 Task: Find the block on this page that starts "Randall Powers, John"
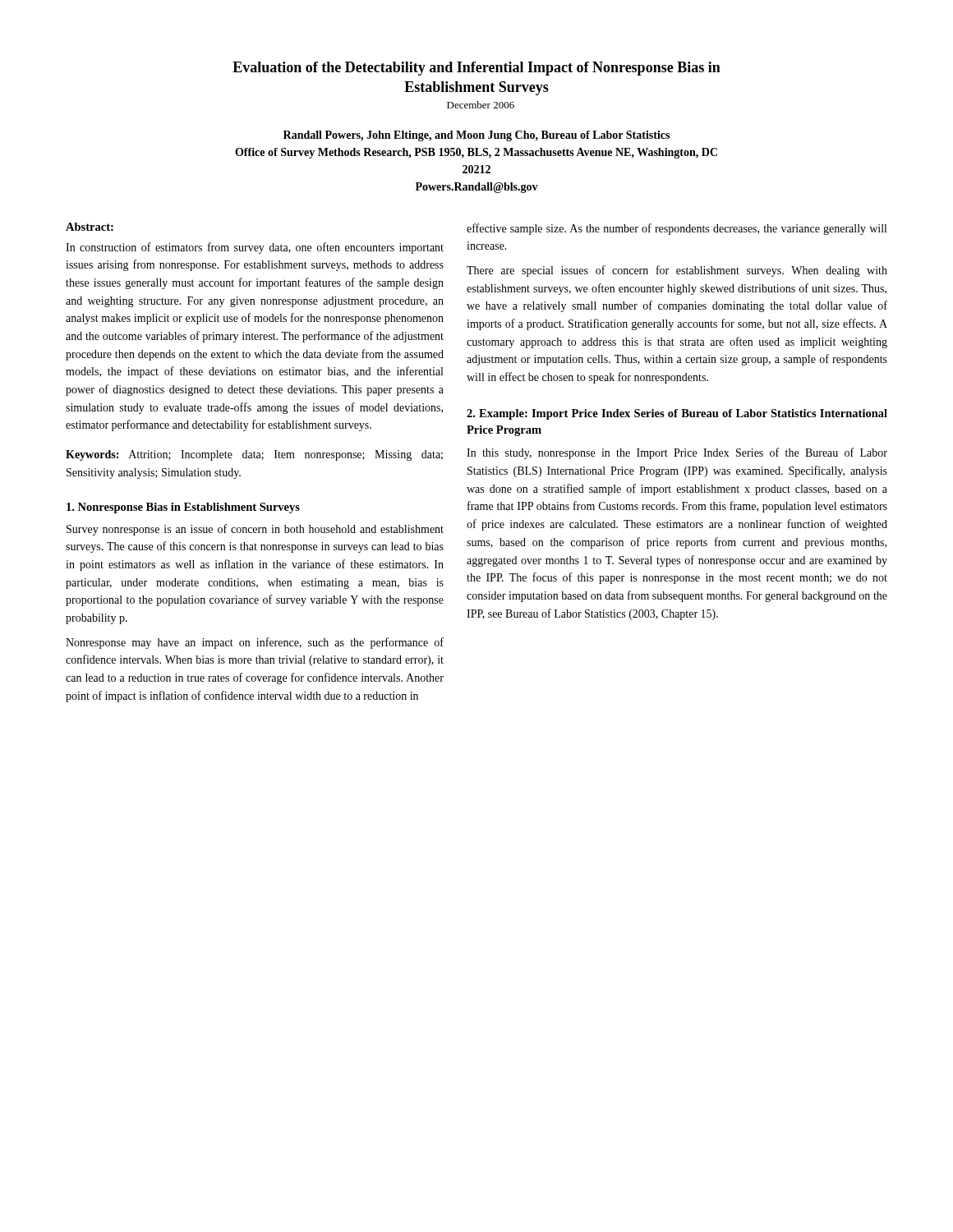[x=476, y=161]
